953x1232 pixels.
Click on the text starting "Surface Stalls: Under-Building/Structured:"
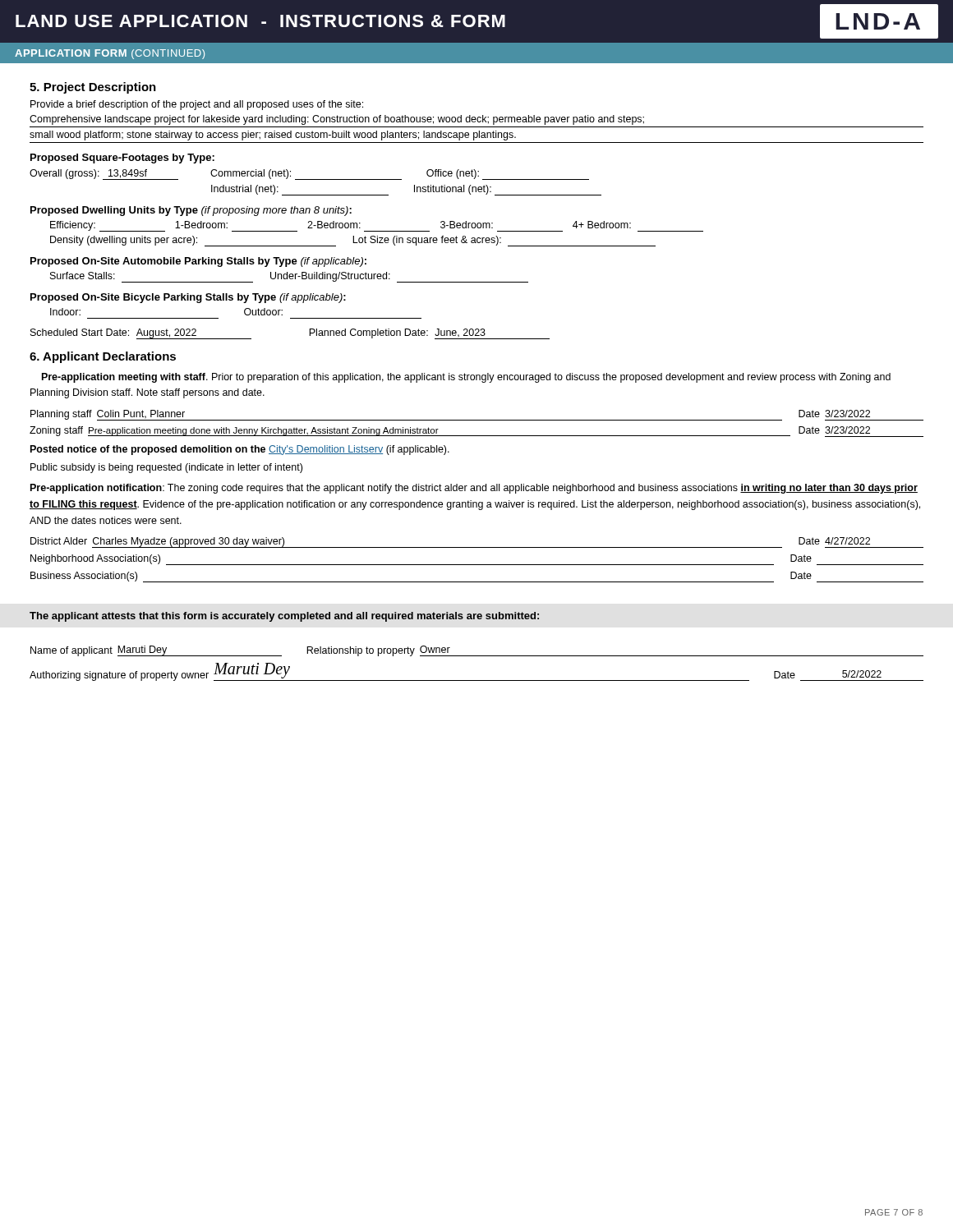click(289, 276)
